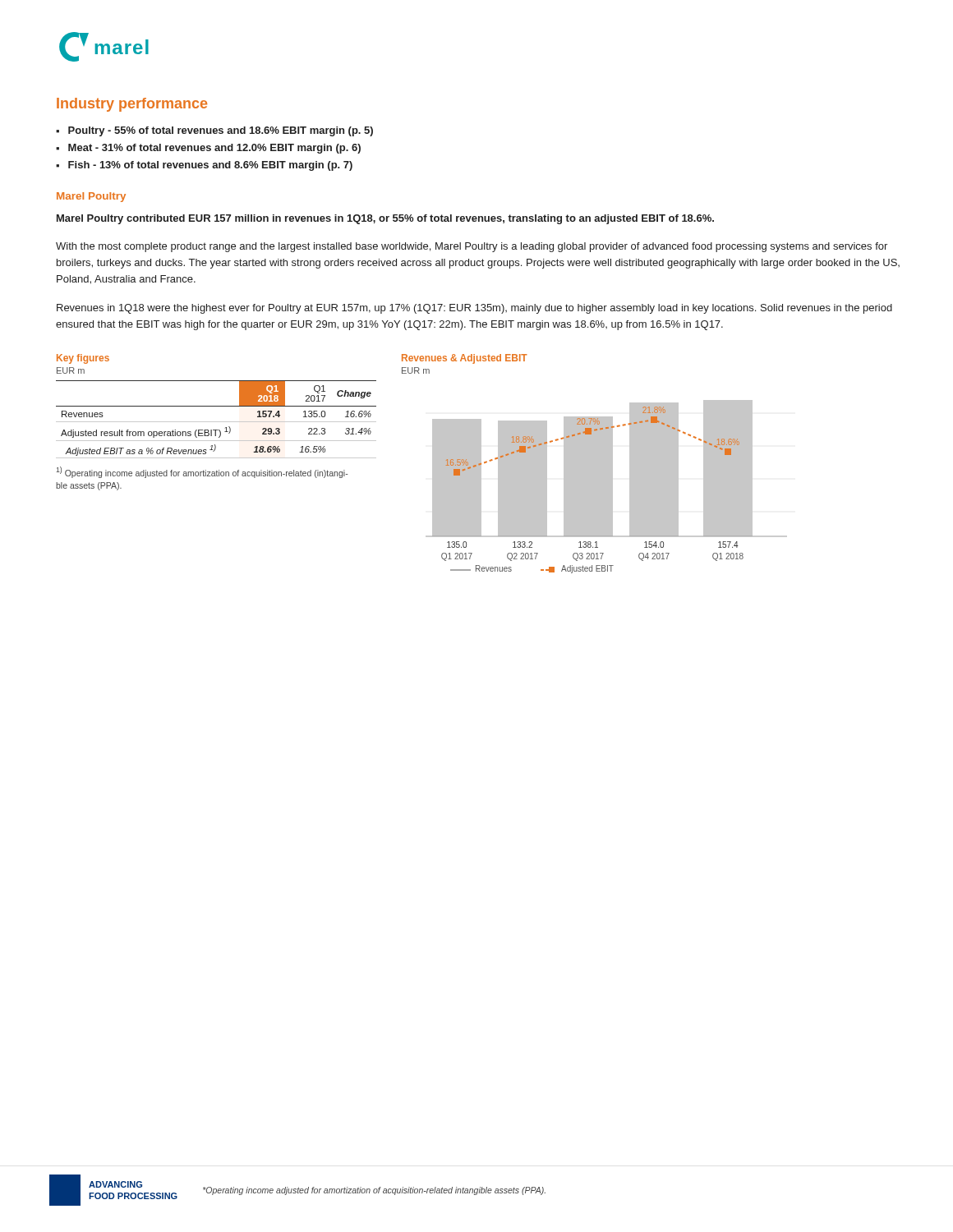This screenshot has width=953, height=1232.
Task: Select the section header that says "Marel Poultry"
Action: pos(91,196)
